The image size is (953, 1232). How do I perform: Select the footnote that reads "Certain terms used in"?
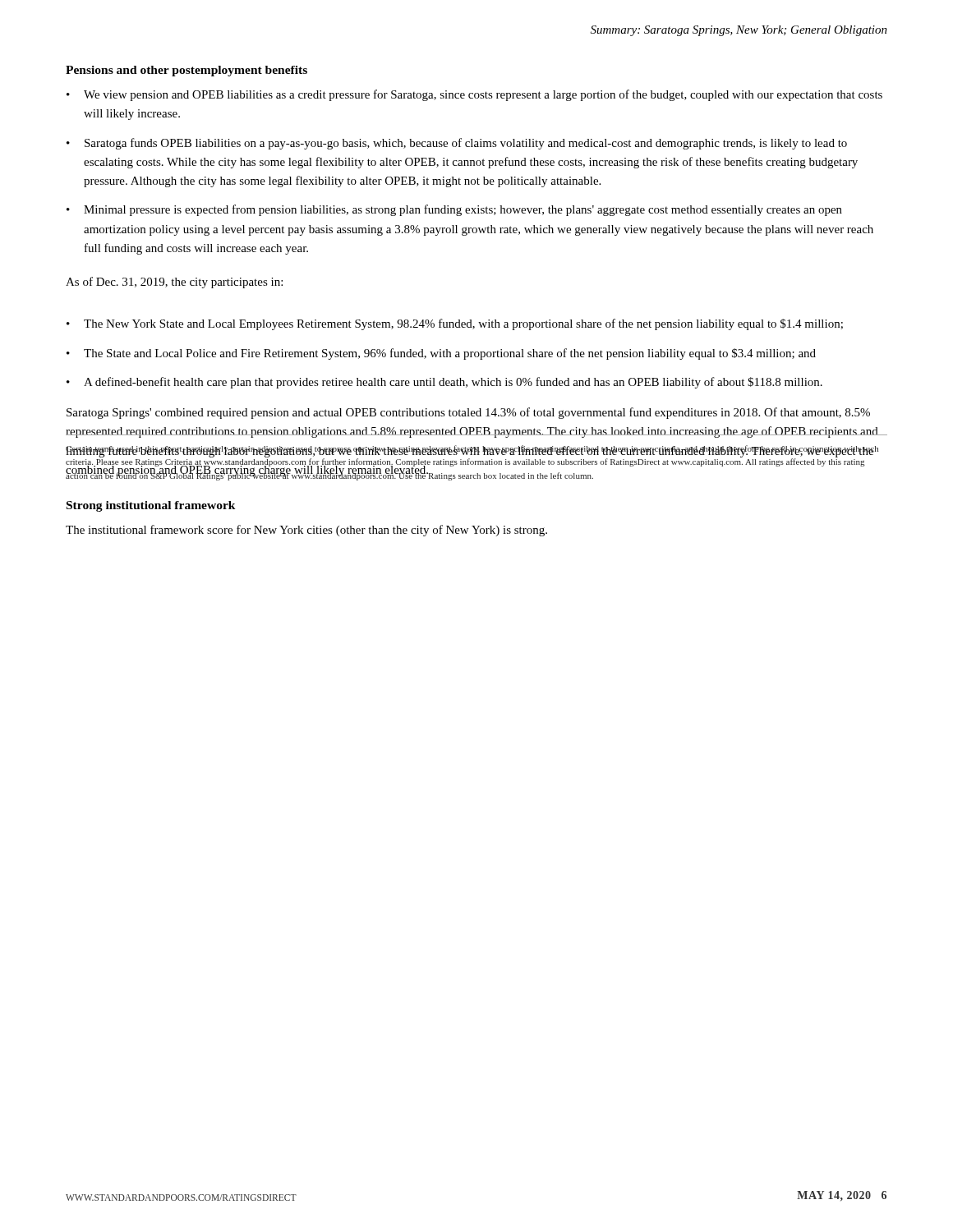point(472,462)
